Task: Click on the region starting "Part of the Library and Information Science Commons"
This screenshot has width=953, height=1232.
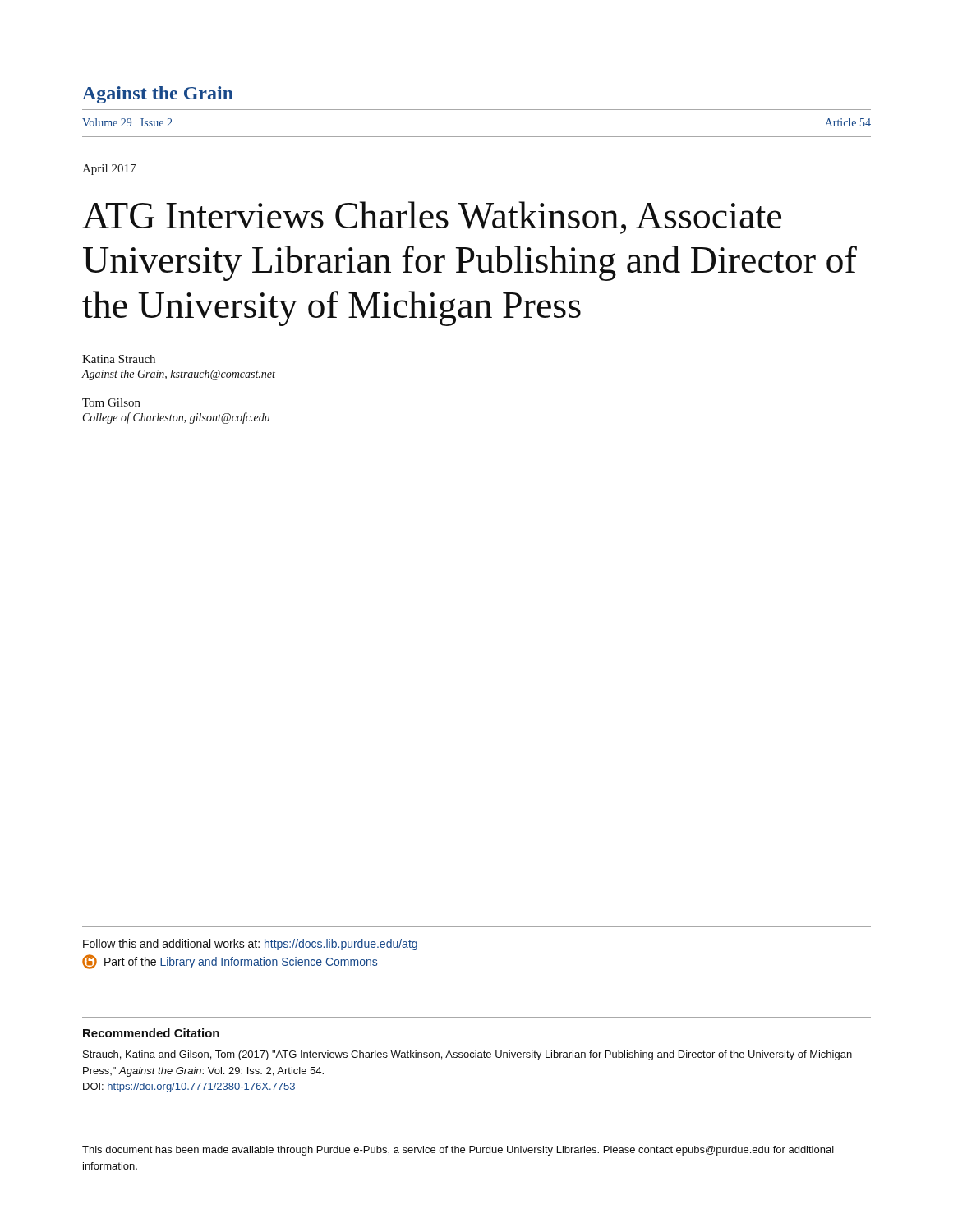Action: click(x=230, y=962)
